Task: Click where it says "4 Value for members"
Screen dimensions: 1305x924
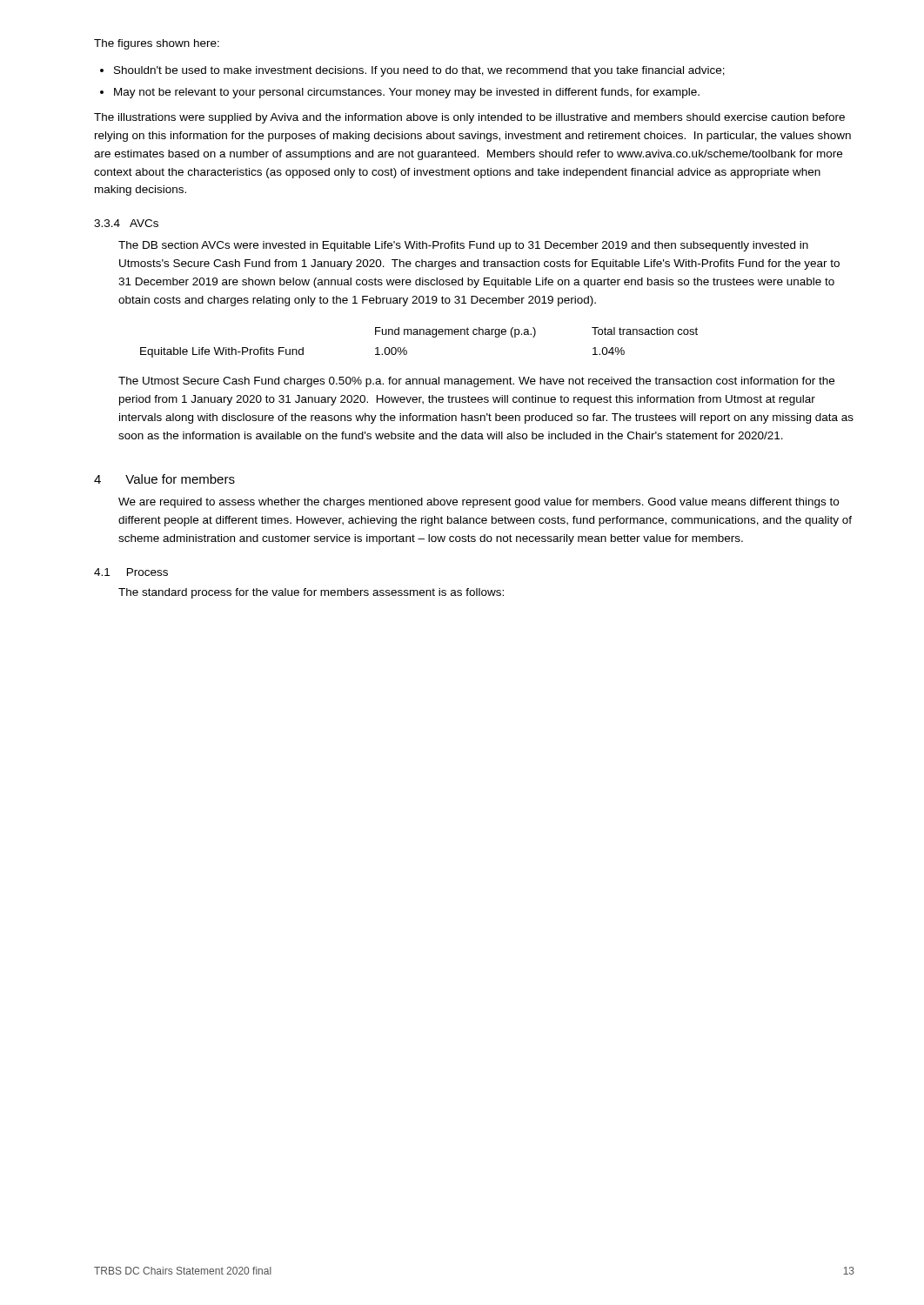Action: tap(164, 479)
